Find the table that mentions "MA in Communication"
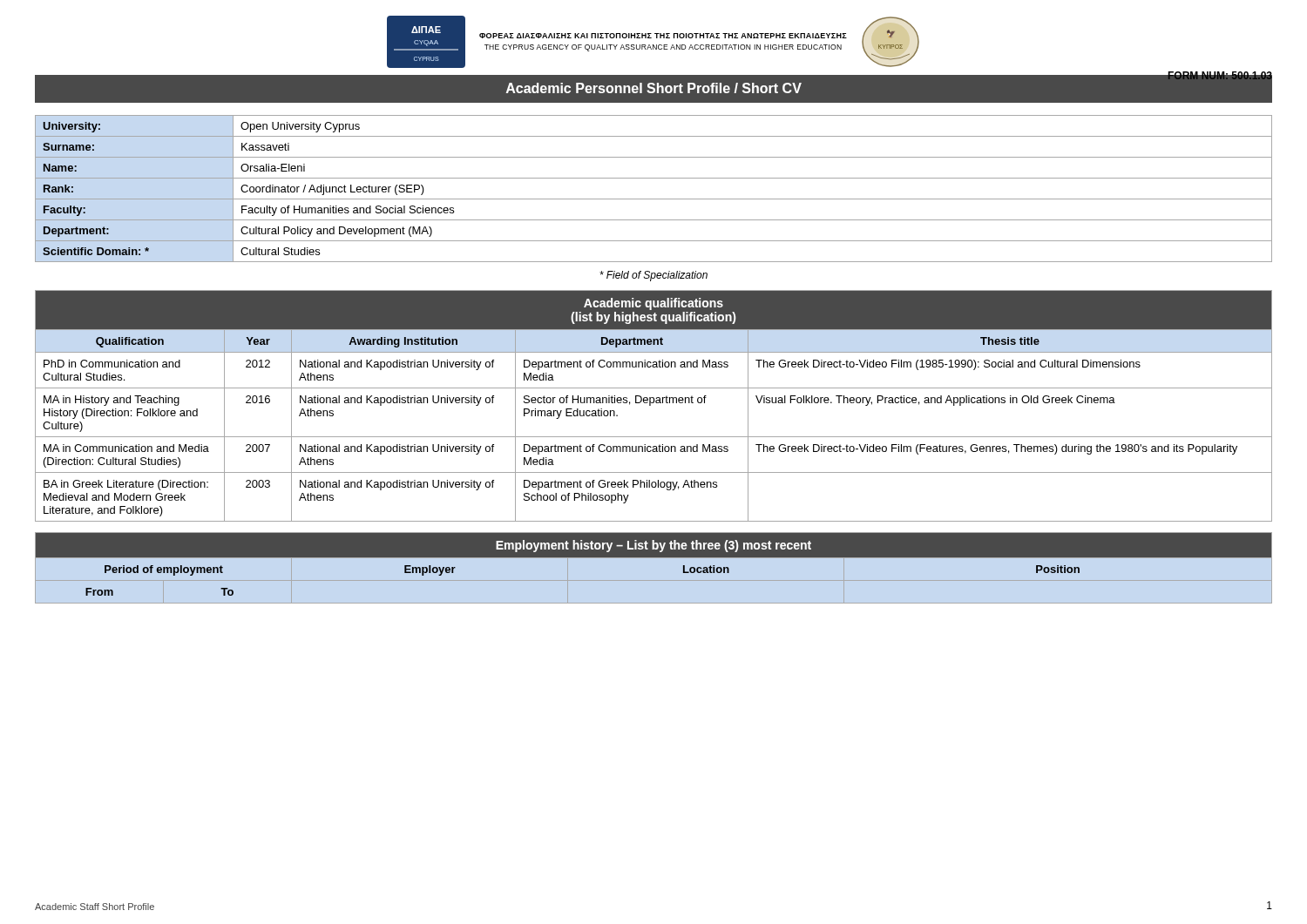Screen dimensions: 924x1307 (x=654, y=406)
